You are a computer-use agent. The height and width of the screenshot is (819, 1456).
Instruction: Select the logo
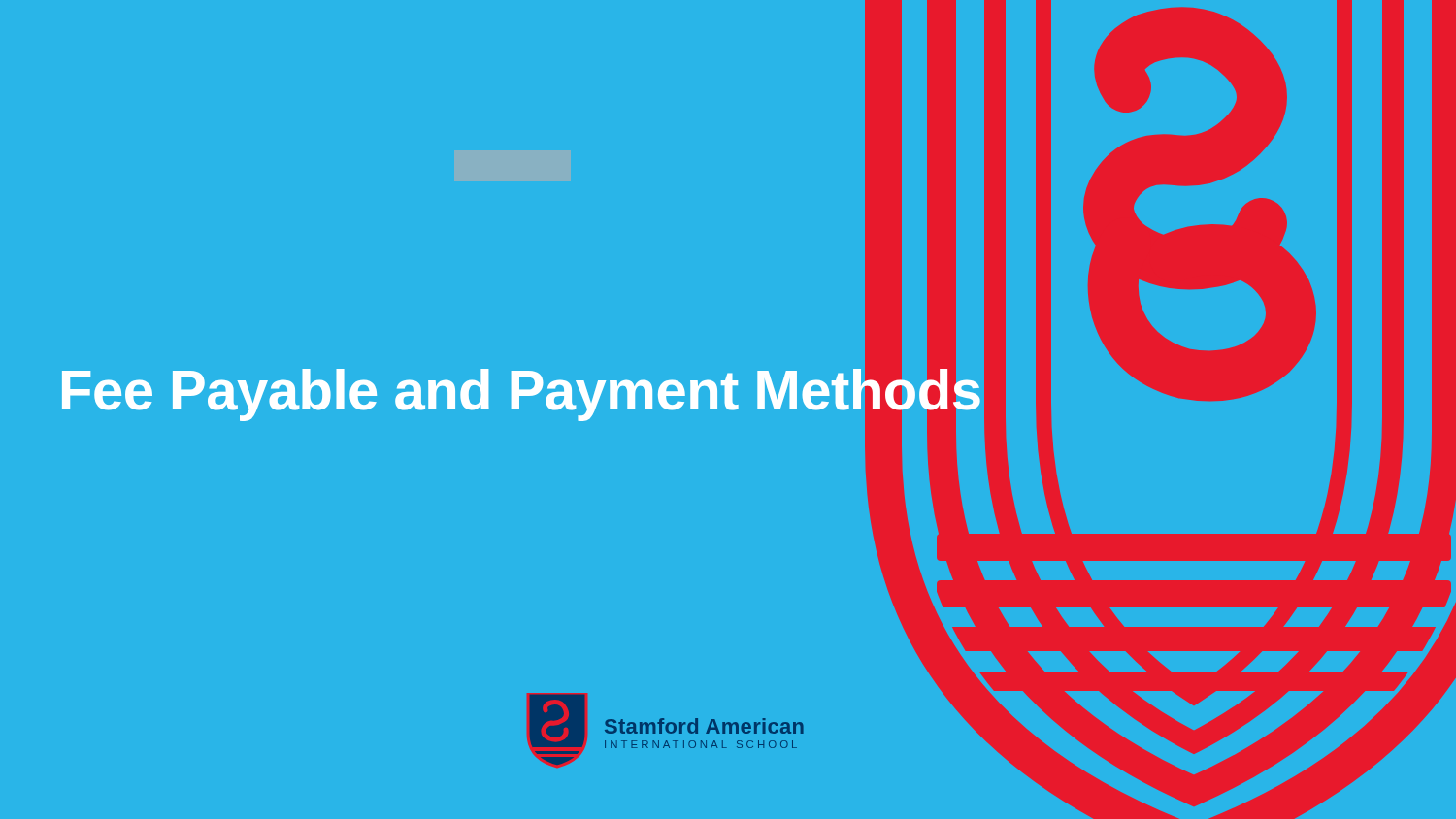click(557, 733)
